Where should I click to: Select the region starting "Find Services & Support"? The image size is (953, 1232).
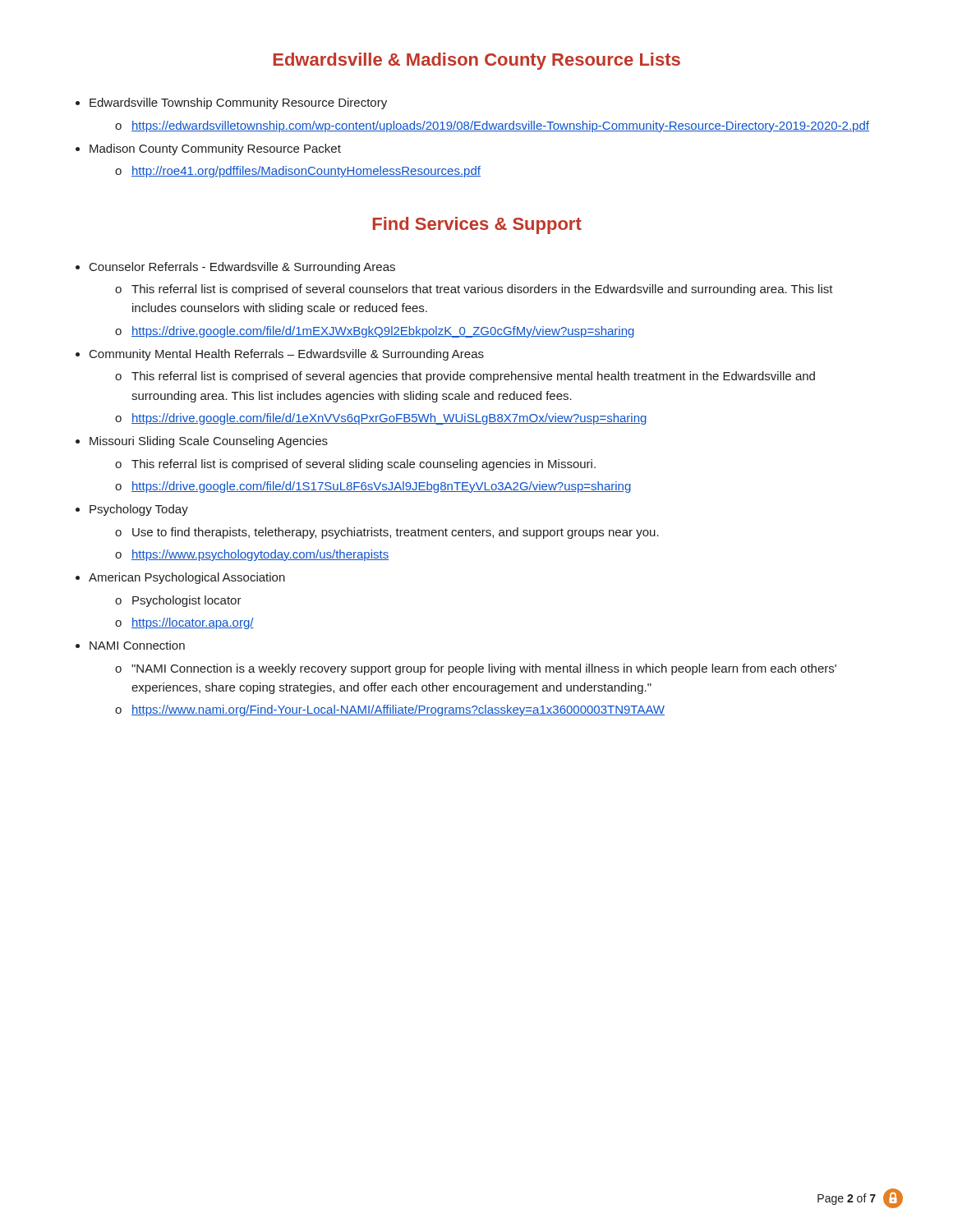pos(476,224)
